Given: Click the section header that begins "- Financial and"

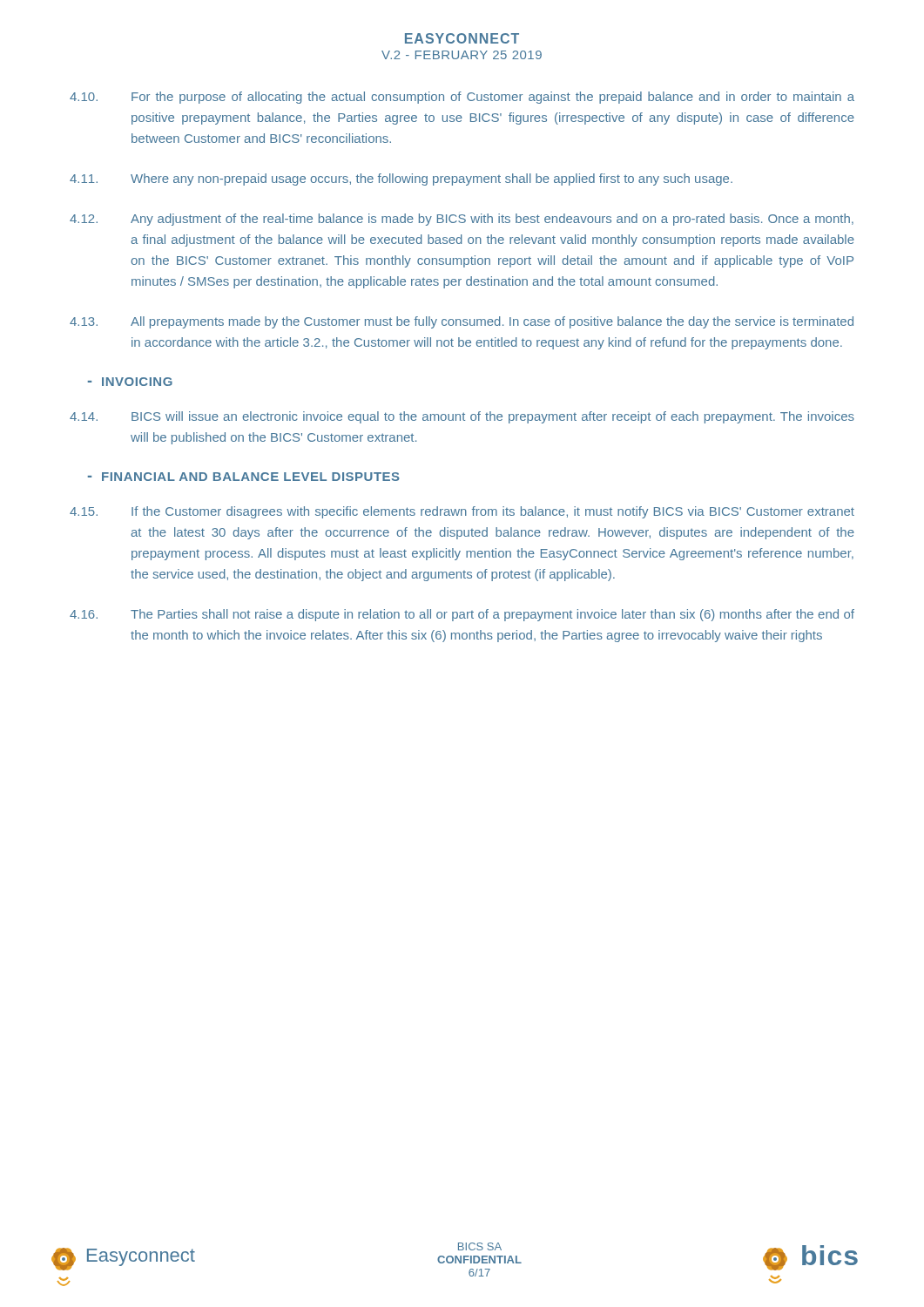Looking at the screenshot, I should click(x=244, y=476).
